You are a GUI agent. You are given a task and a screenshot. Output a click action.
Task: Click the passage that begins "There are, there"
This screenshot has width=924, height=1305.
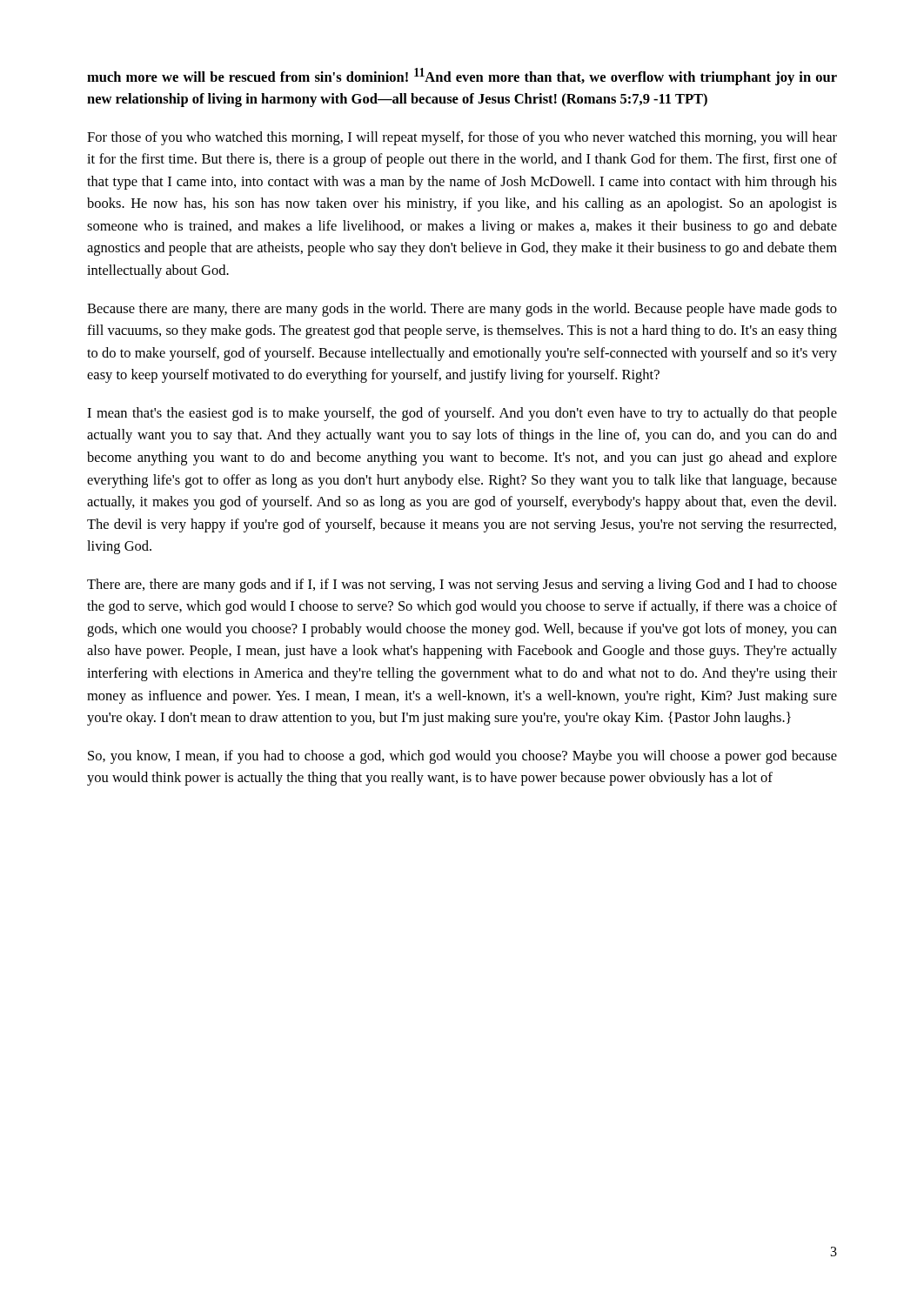(462, 651)
